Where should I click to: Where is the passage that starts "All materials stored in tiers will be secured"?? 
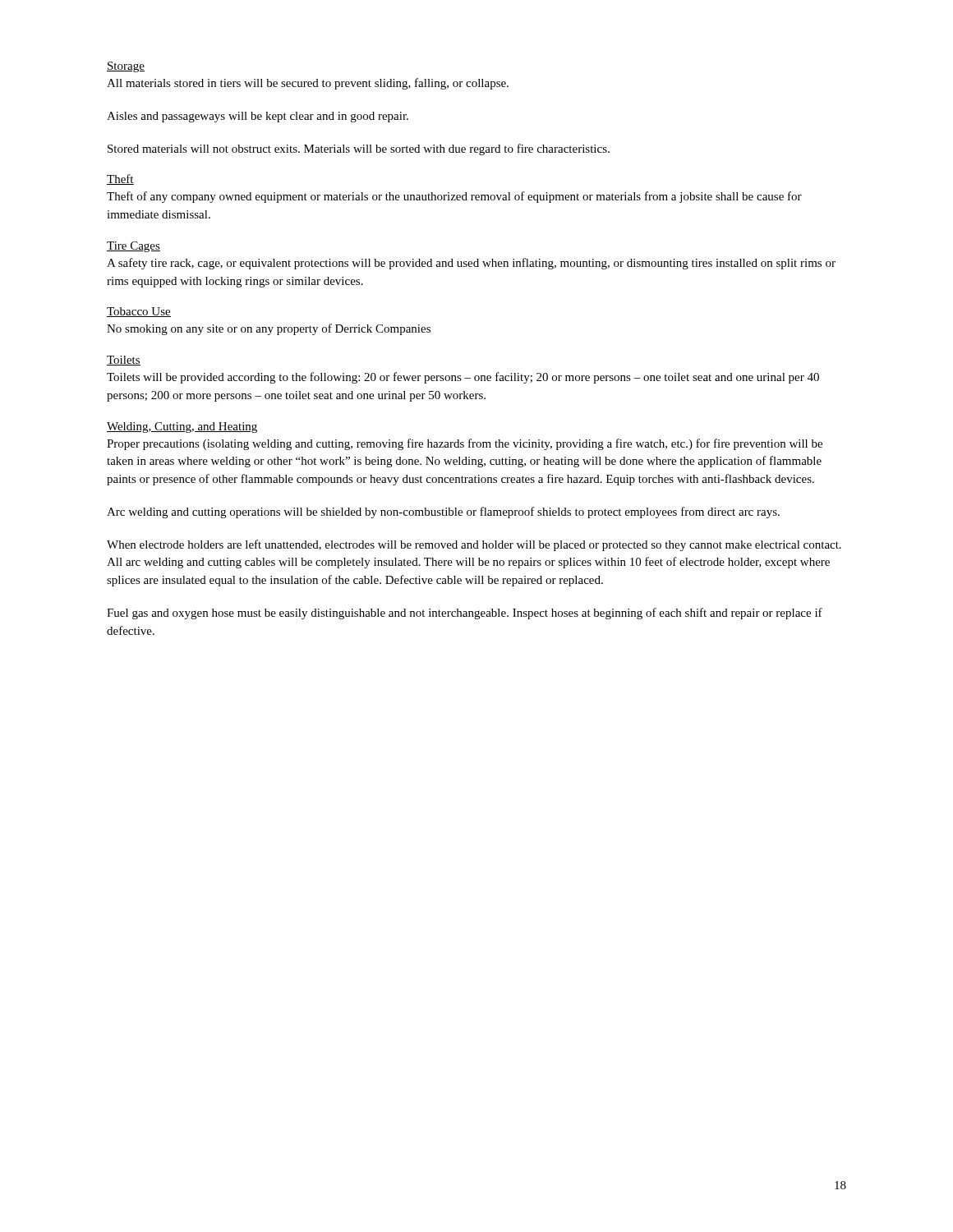tap(476, 84)
